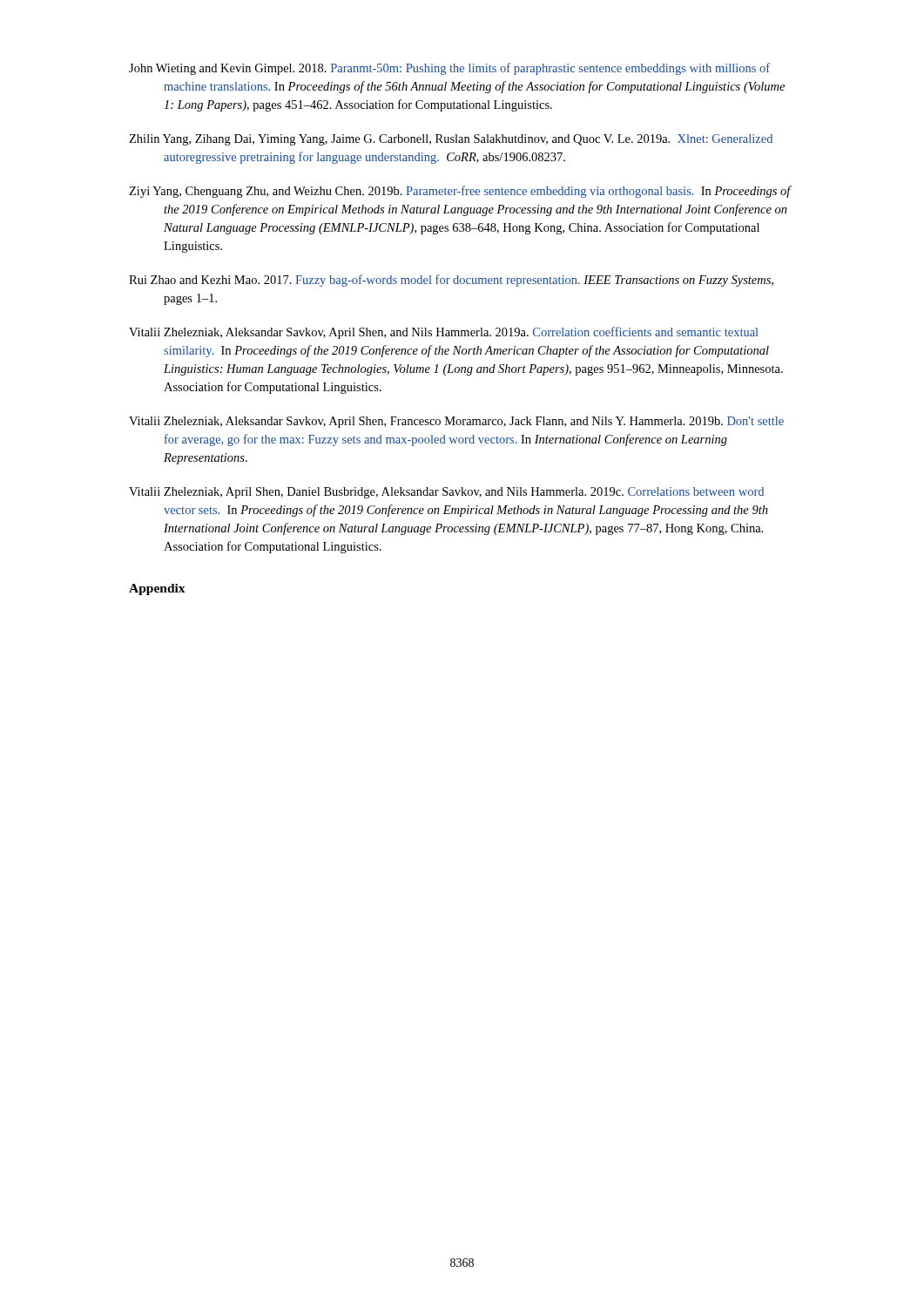Viewport: 924px width, 1307px height.
Task: Locate the list item with the text "Zhilin Yang, Zihang Dai,"
Action: pos(451,148)
